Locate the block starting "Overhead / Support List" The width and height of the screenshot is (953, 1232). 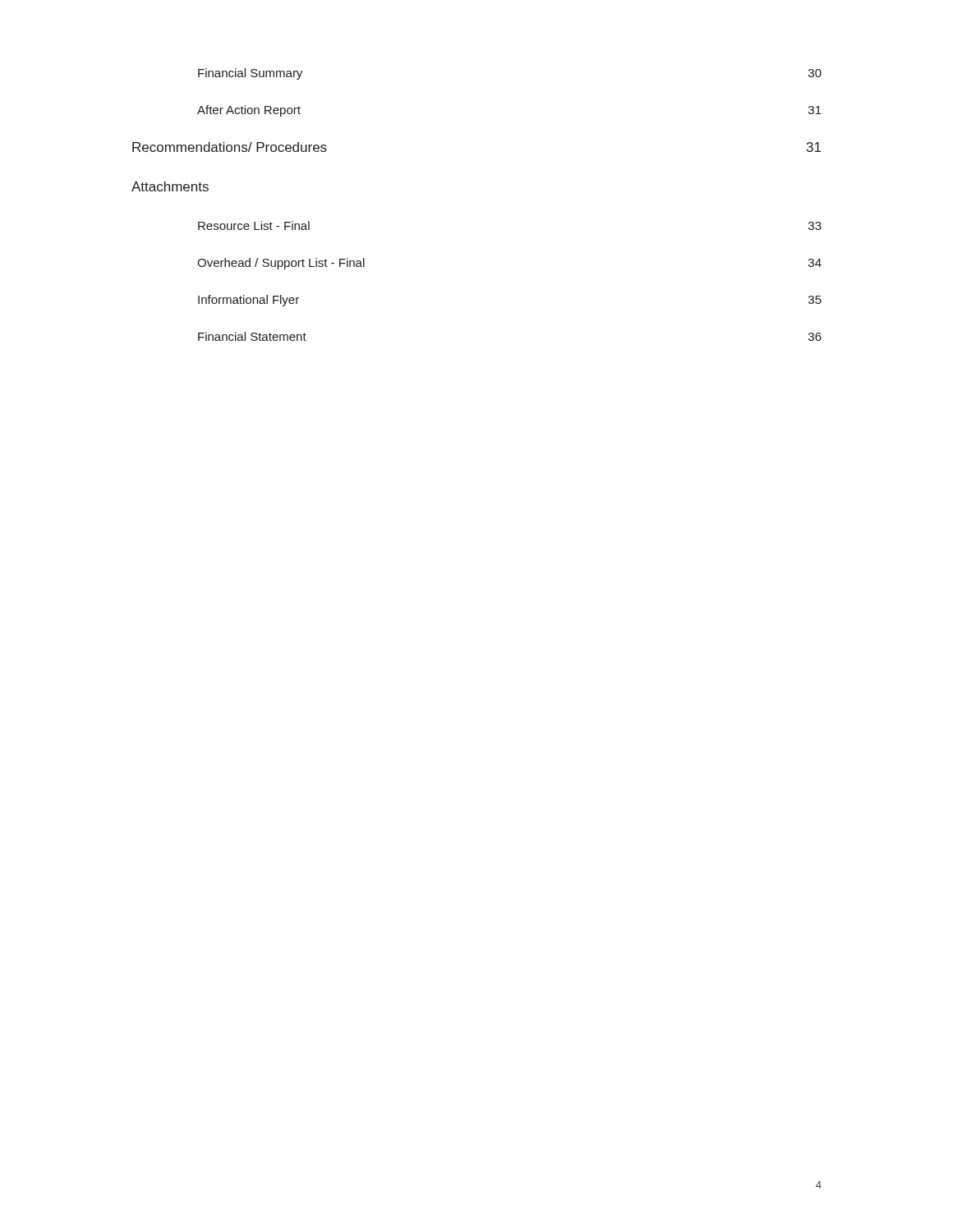(279, 262)
